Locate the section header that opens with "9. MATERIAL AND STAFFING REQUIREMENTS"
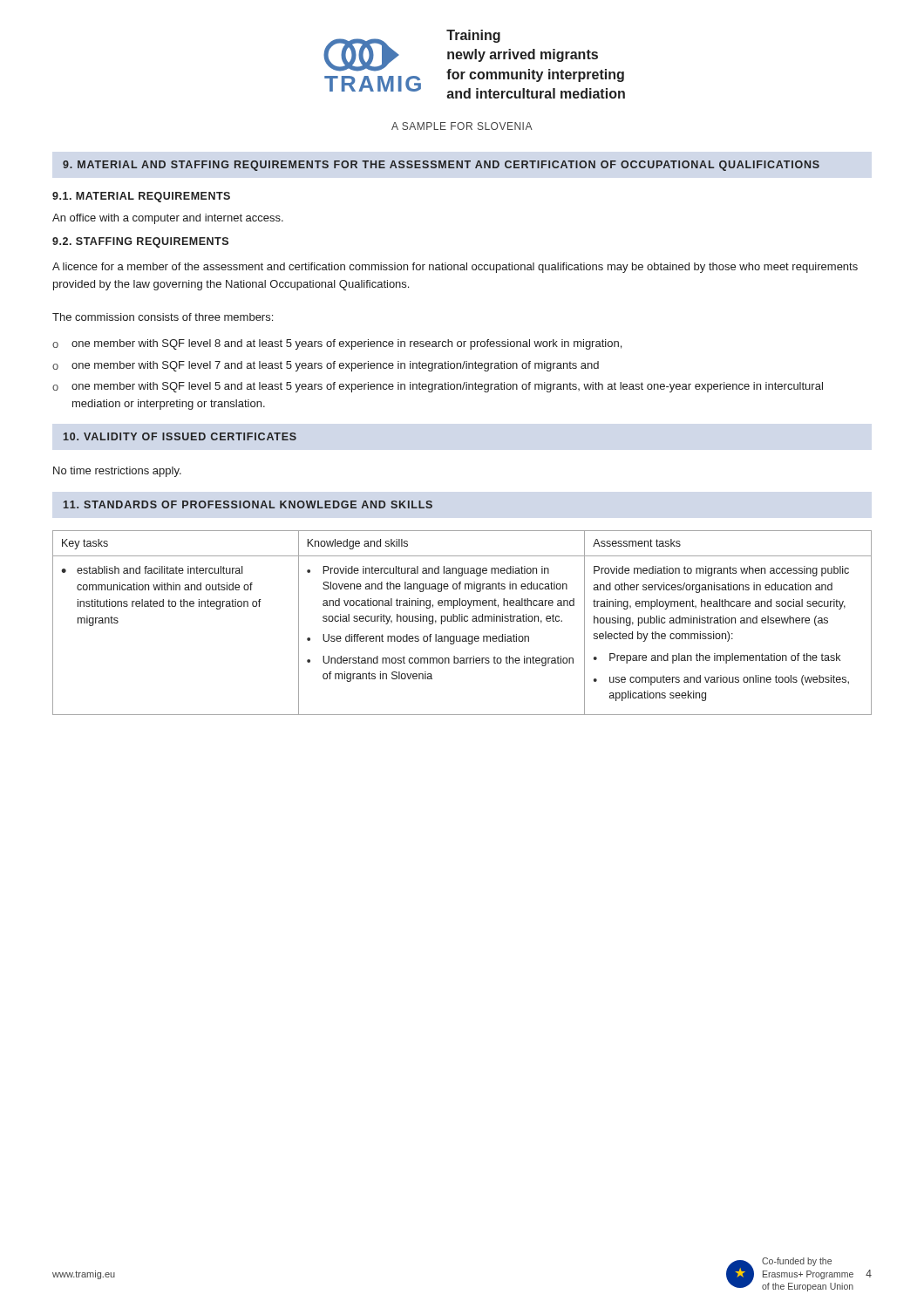Viewport: 924px width, 1308px height. point(441,164)
